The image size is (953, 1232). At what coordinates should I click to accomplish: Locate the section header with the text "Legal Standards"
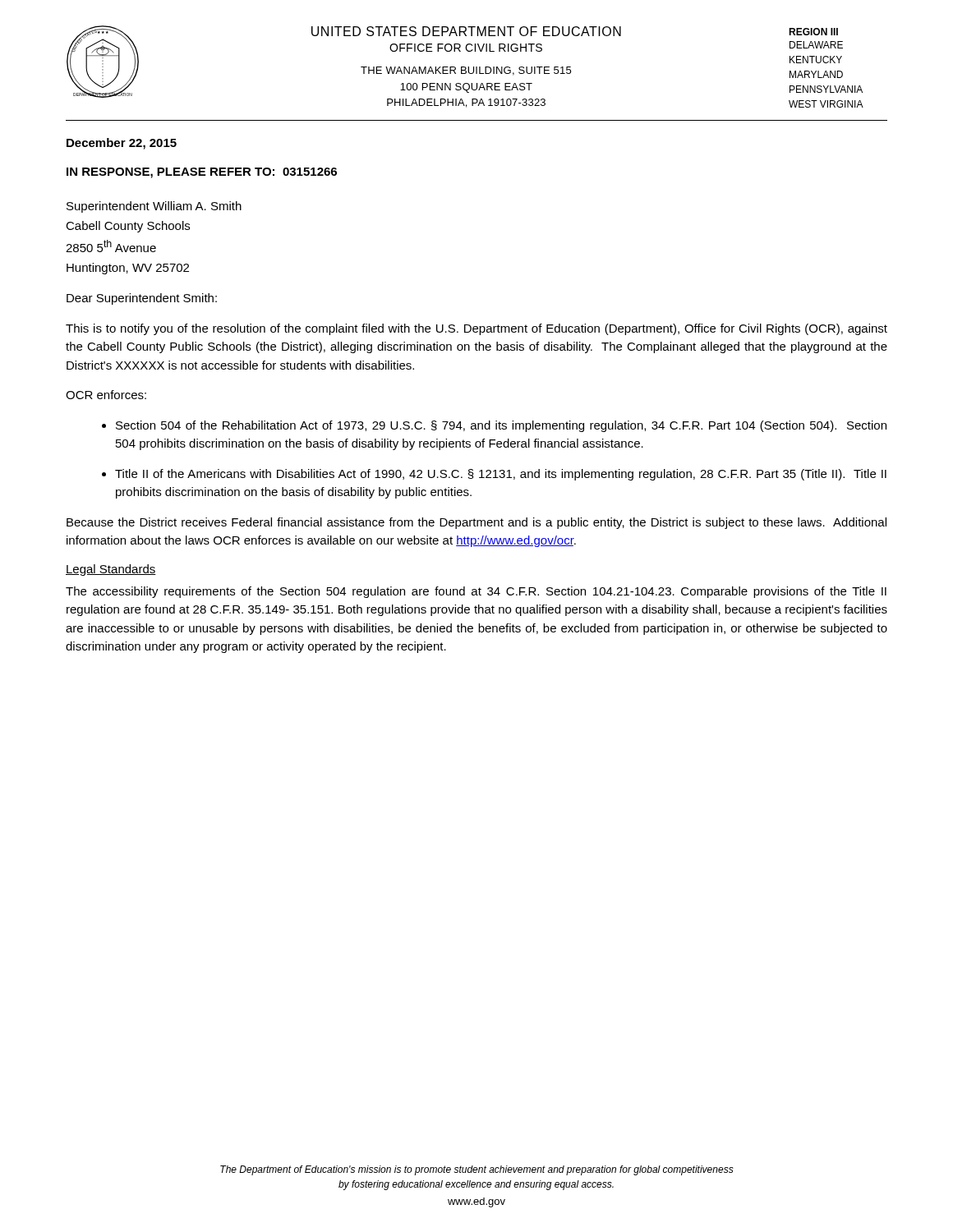click(x=111, y=568)
